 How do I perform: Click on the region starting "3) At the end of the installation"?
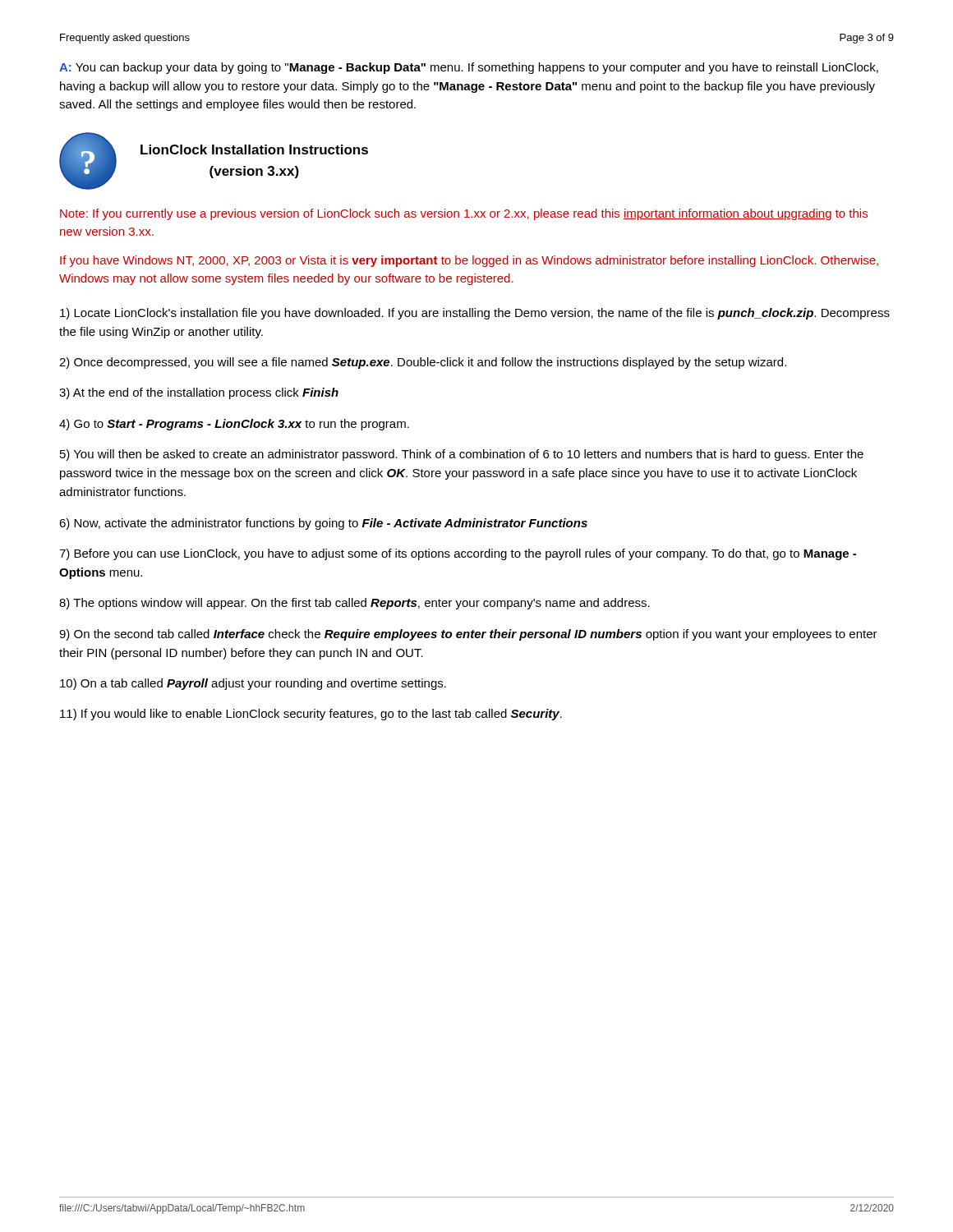tap(199, 392)
